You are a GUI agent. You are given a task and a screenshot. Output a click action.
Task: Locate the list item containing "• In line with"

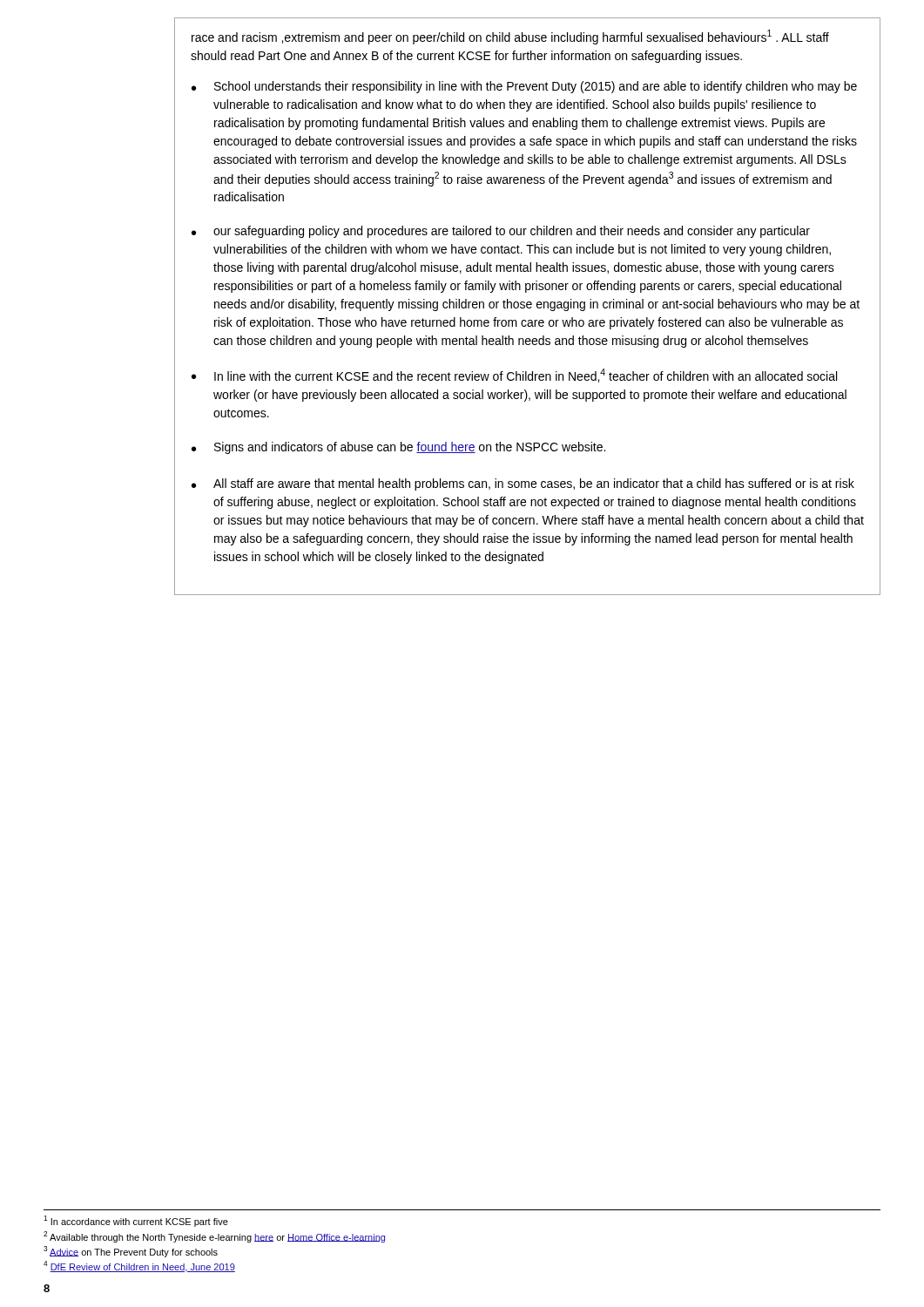click(527, 394)
